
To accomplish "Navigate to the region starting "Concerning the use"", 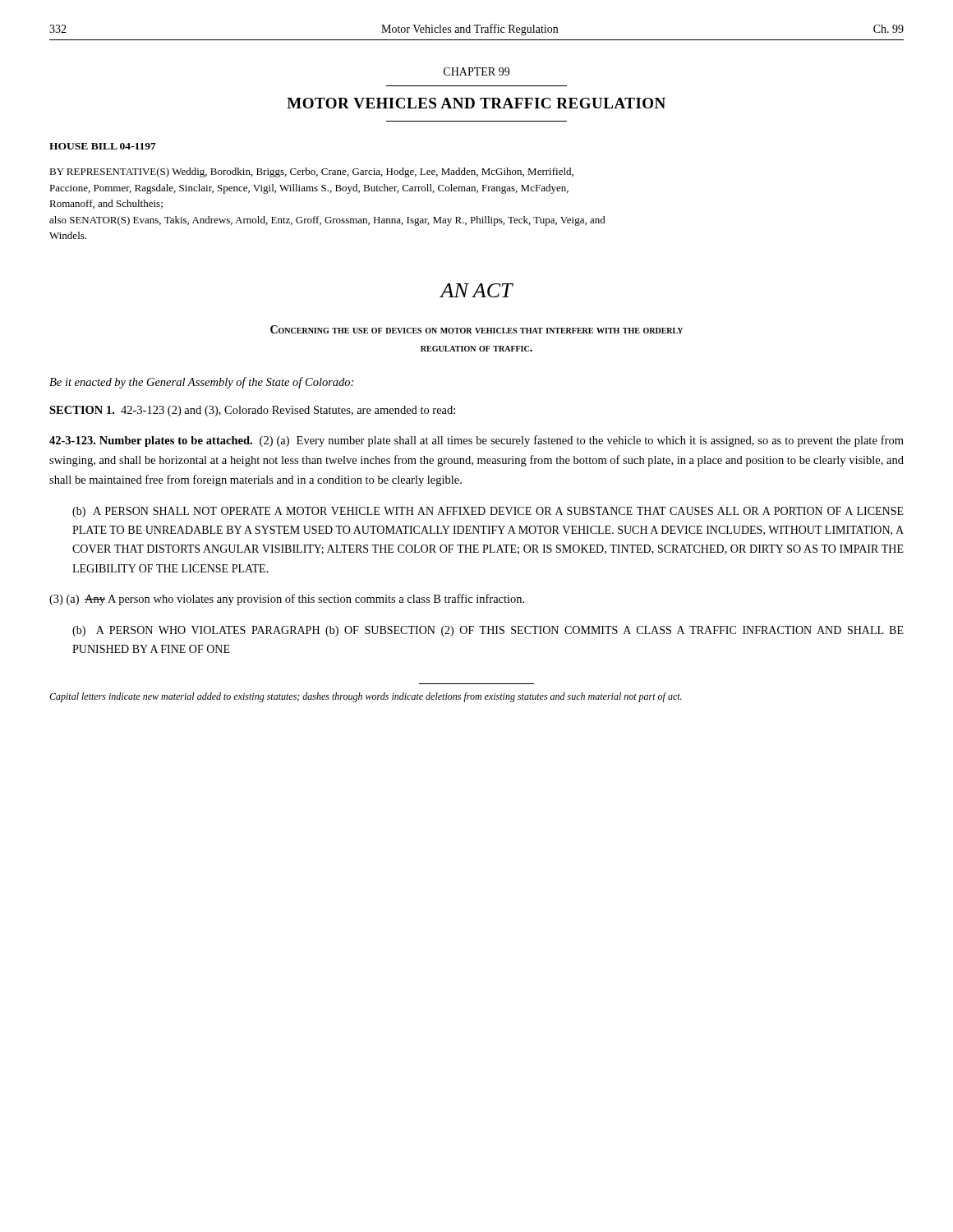I will click(x=476, y=339).
